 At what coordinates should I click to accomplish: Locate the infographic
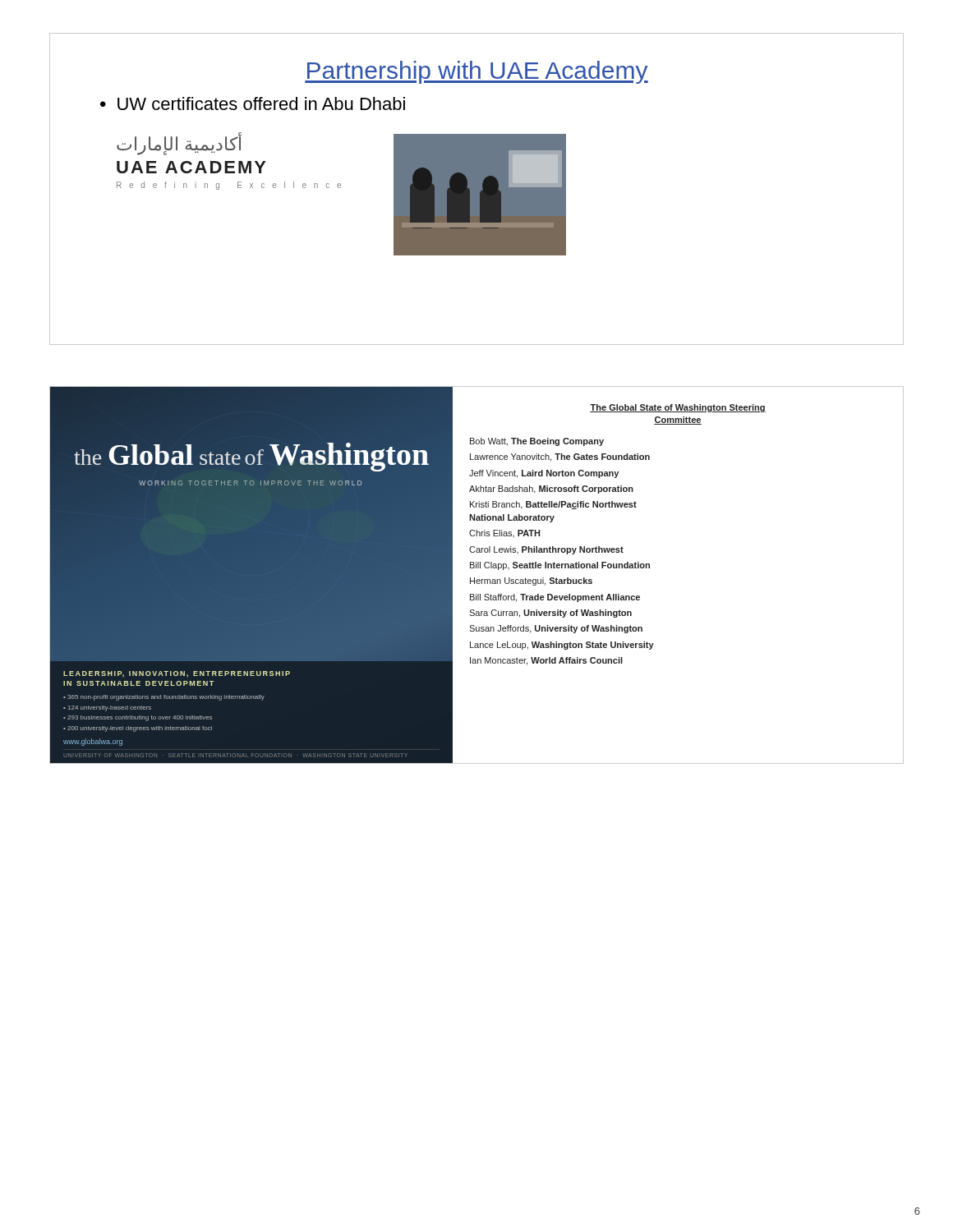[251, 575]
